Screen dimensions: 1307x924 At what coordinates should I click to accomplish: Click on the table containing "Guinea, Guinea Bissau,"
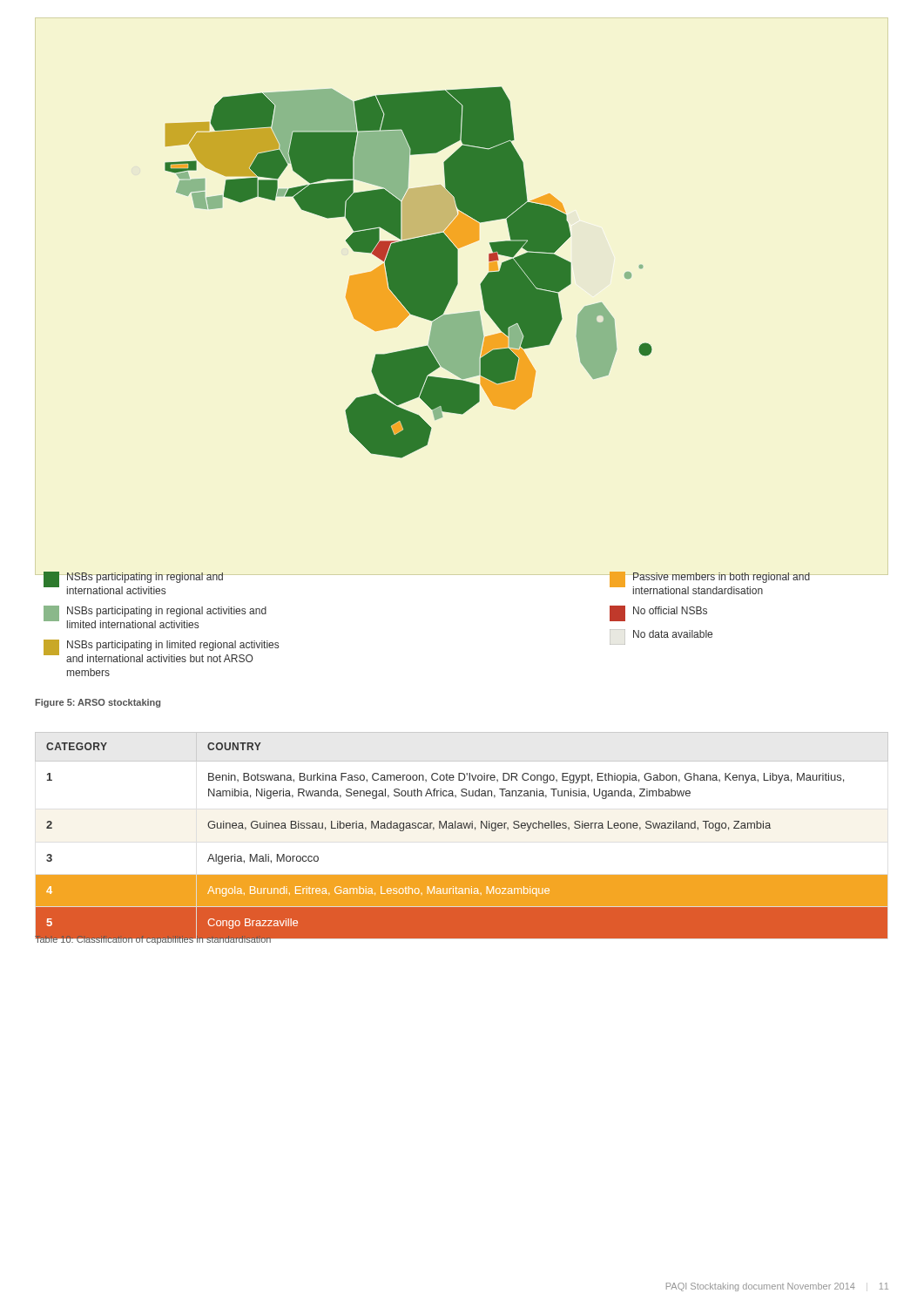click(462, 836)
